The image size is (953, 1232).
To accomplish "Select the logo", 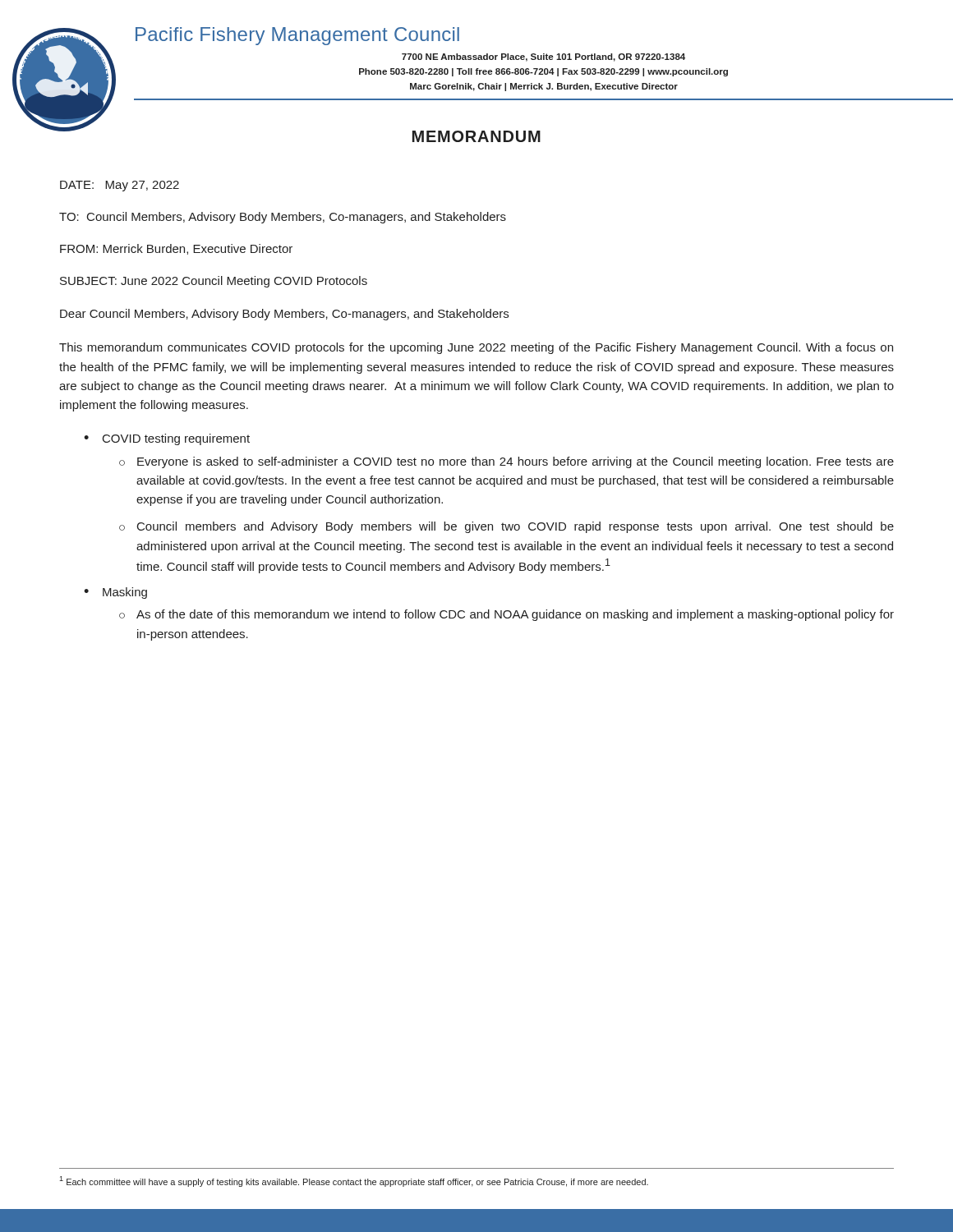I will tap(64, 78).
